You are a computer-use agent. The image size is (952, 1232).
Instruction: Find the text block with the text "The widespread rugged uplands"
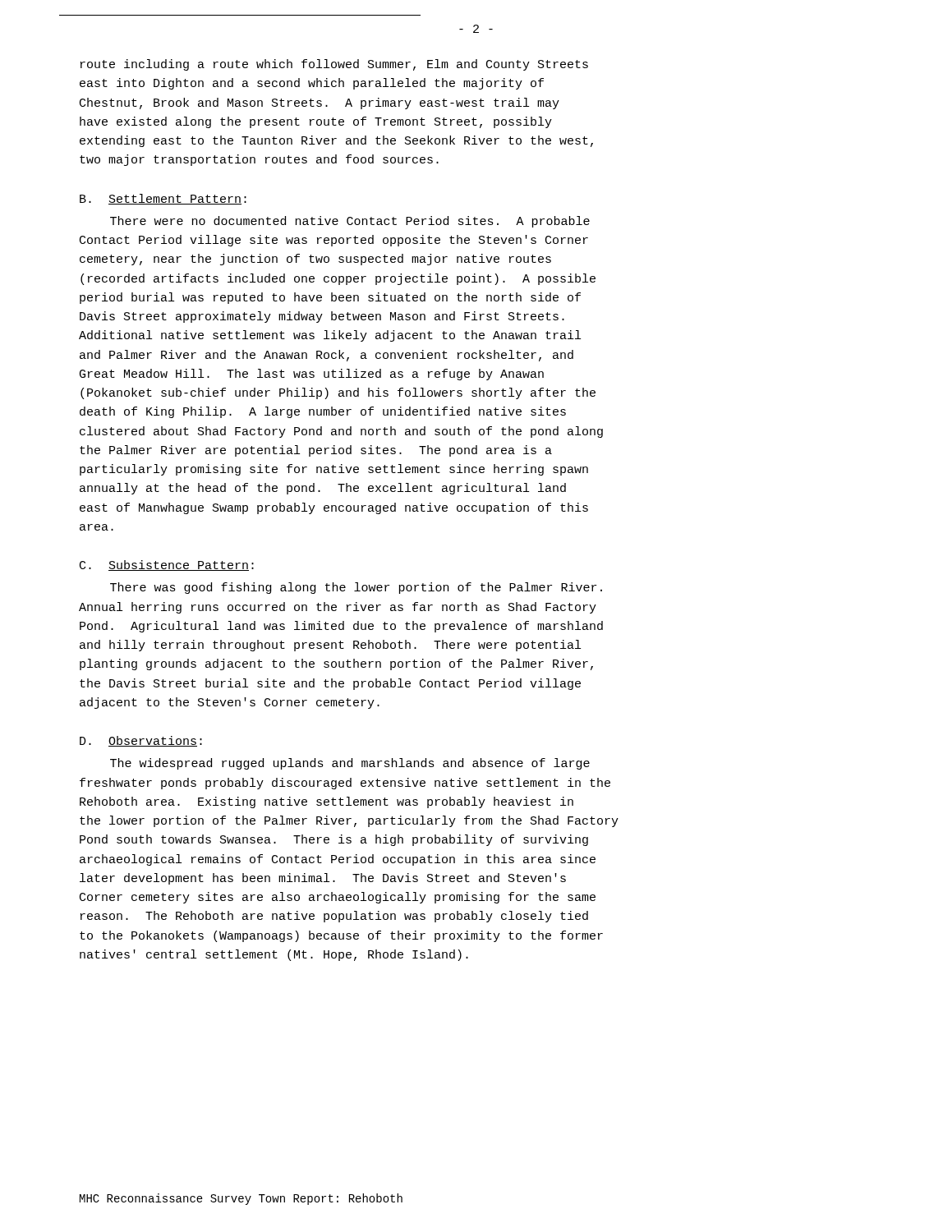coord(349,860)
